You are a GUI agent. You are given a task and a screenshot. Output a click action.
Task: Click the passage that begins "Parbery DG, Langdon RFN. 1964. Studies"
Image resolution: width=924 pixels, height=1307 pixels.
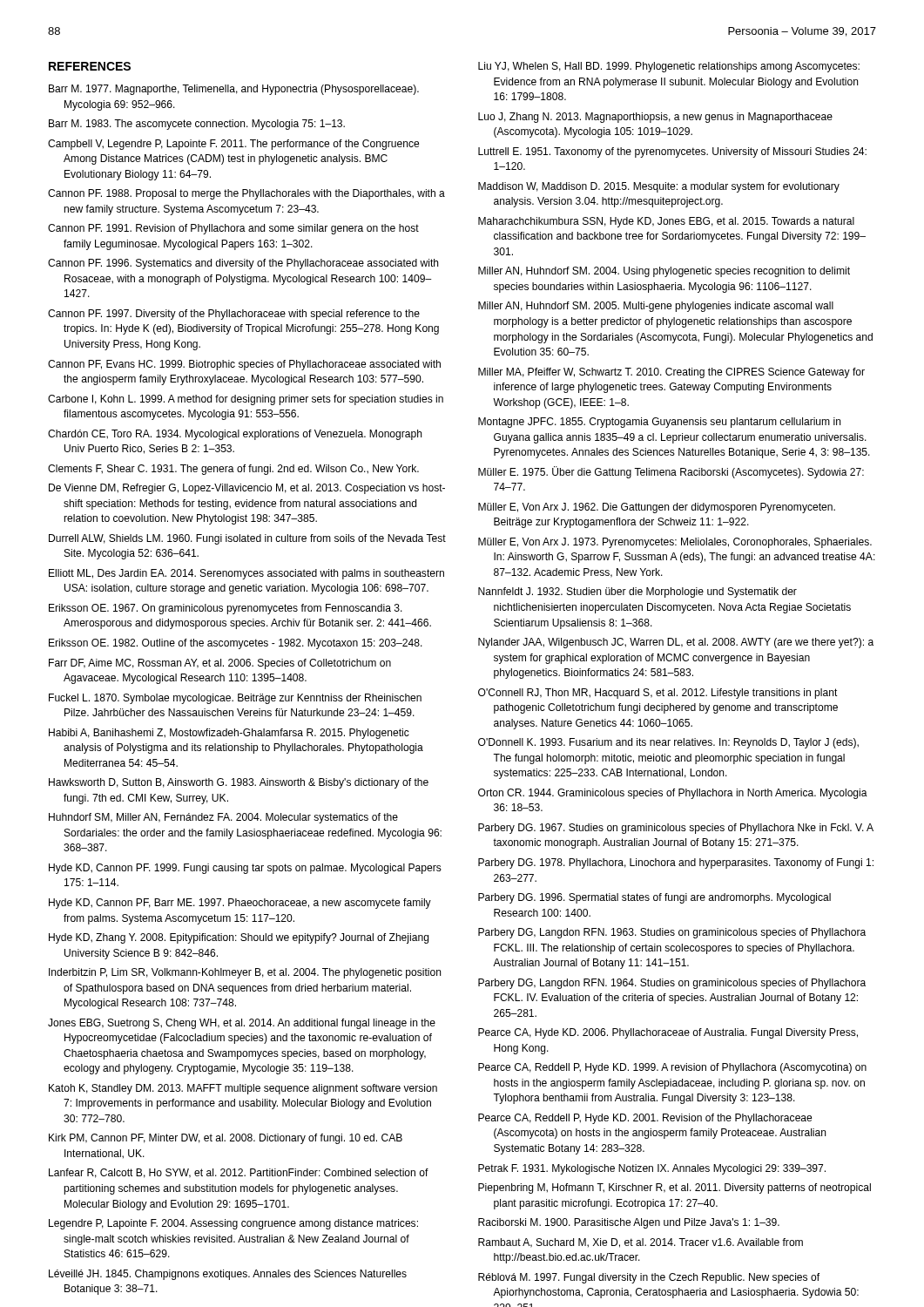pos(672,998)
